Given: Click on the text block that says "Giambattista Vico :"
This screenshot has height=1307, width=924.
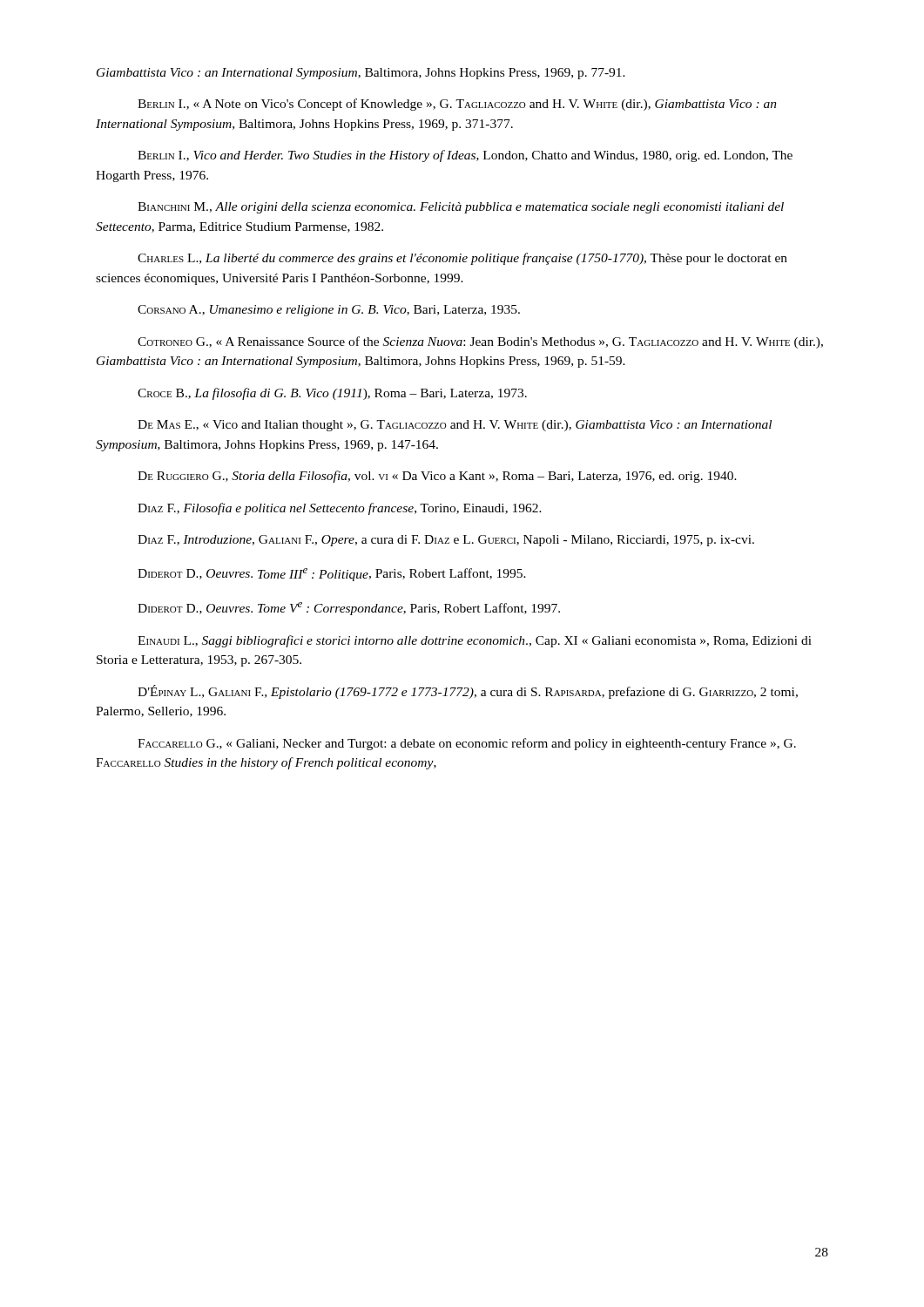Looking at the screenshot, I should click(361, 72).
